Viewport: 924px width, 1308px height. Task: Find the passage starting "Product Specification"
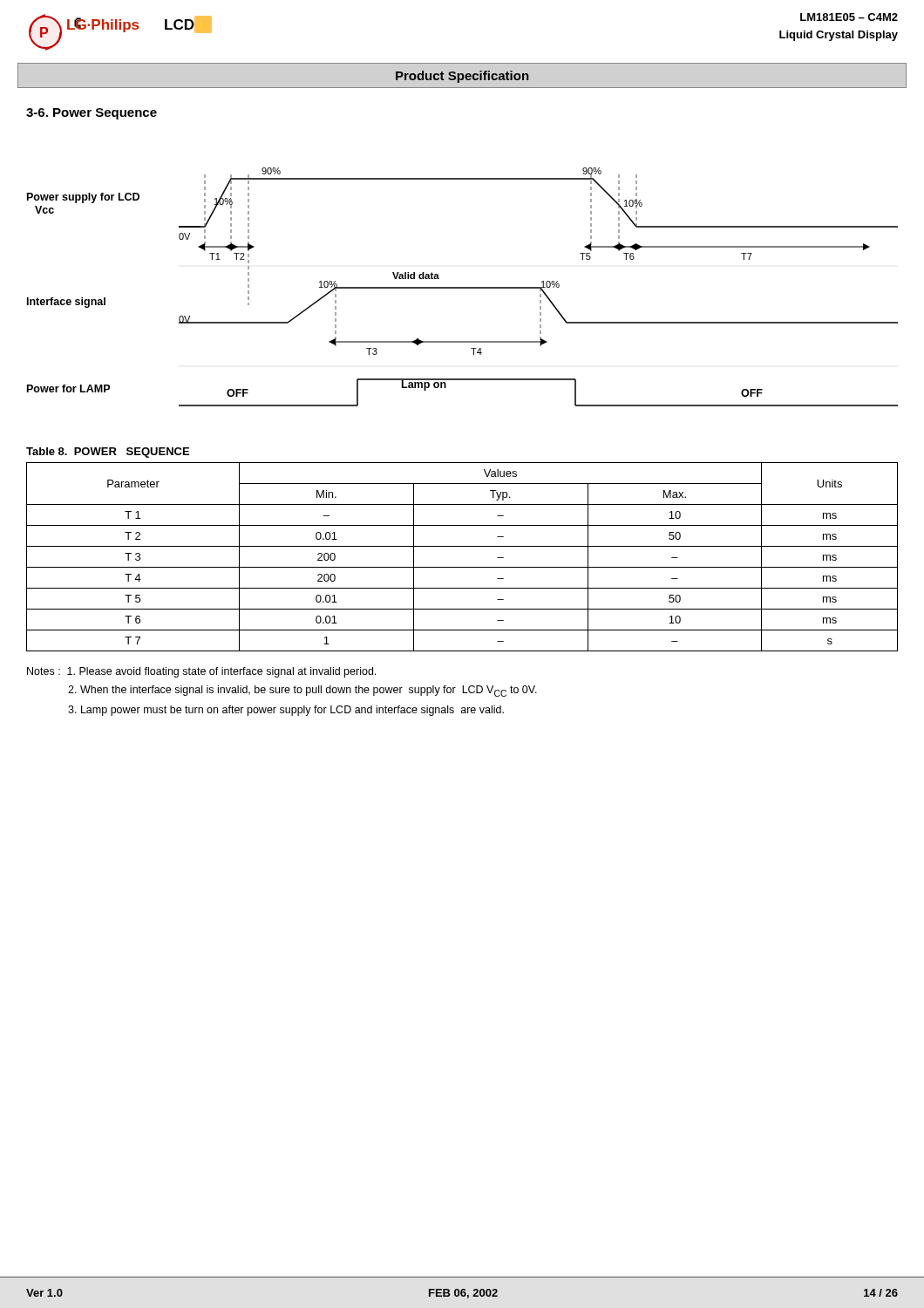click(x=462, y=75)
